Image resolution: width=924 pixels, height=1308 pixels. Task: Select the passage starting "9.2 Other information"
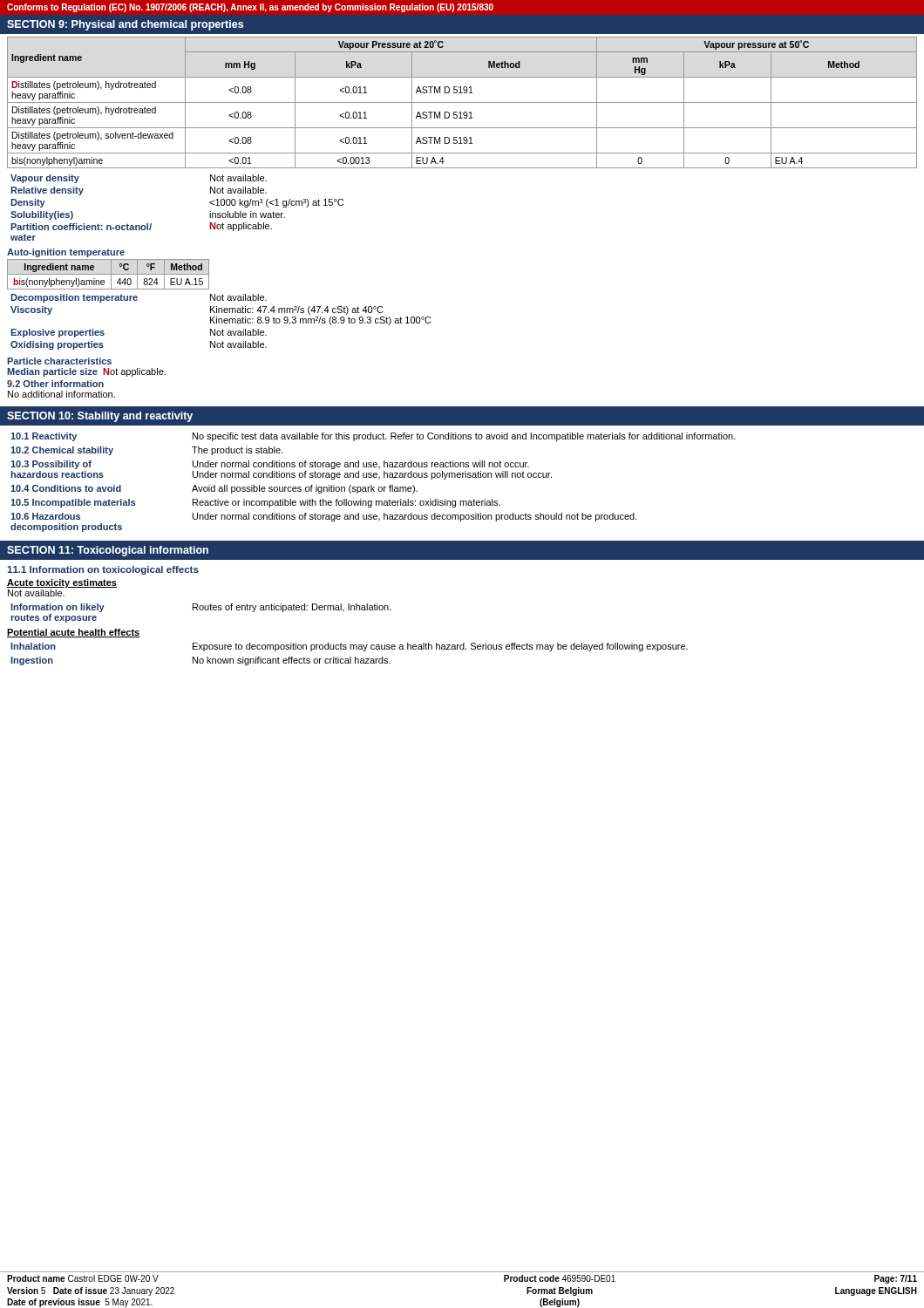(x=55, y=384)
